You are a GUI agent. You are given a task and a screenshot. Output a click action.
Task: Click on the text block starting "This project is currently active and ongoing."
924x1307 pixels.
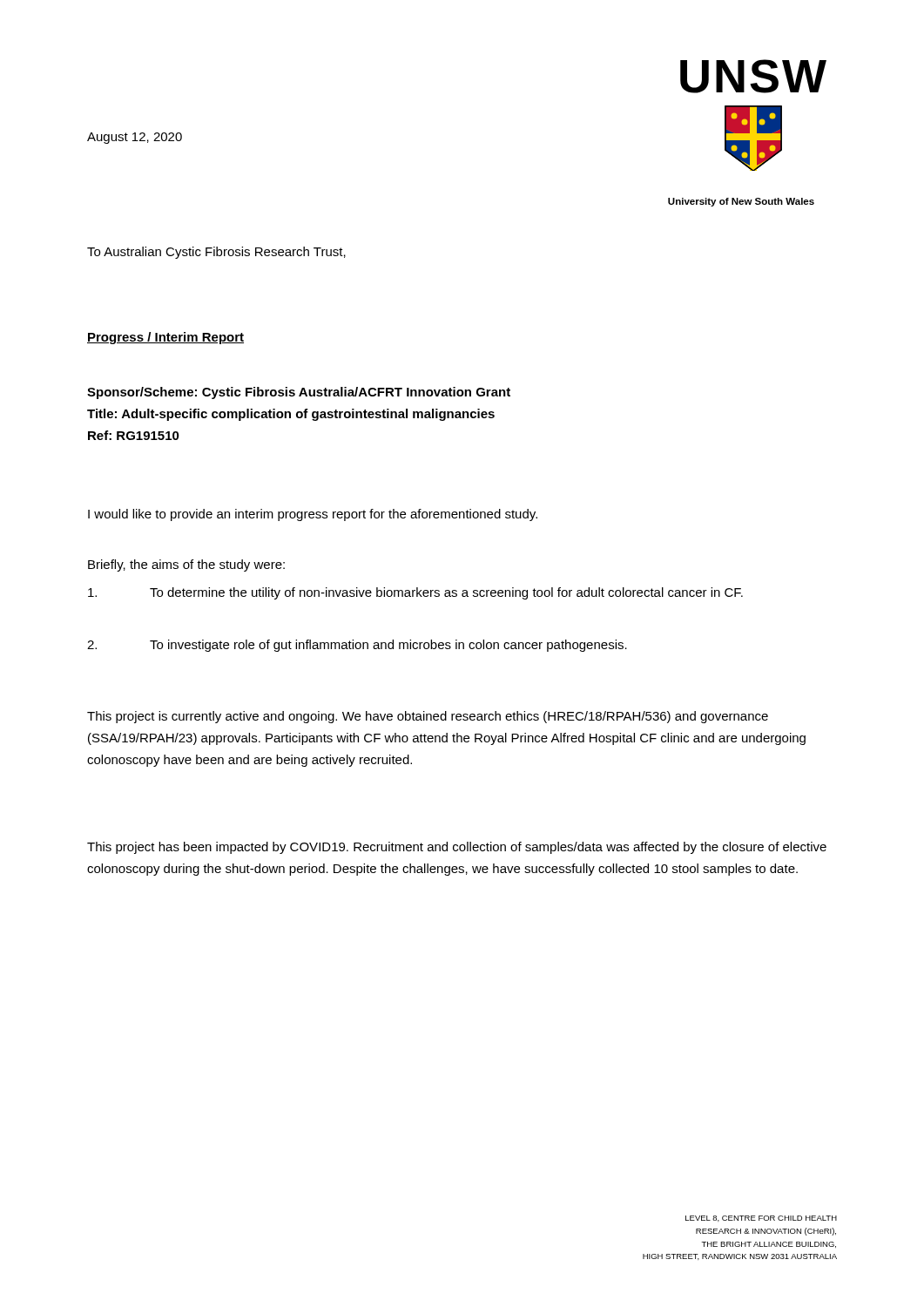pos(447,737)
